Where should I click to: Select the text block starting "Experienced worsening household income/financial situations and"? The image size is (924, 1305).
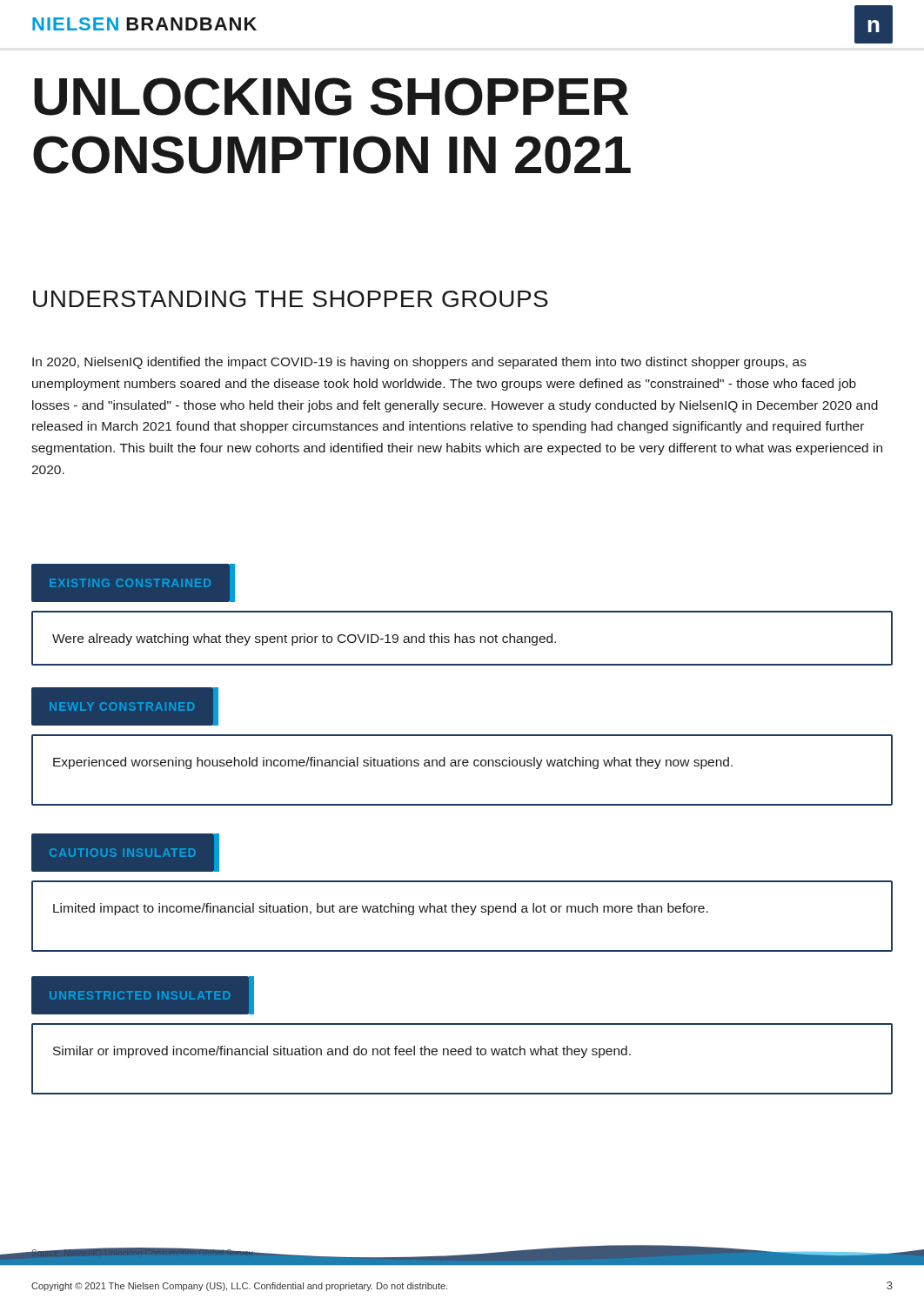coord(462,762)
